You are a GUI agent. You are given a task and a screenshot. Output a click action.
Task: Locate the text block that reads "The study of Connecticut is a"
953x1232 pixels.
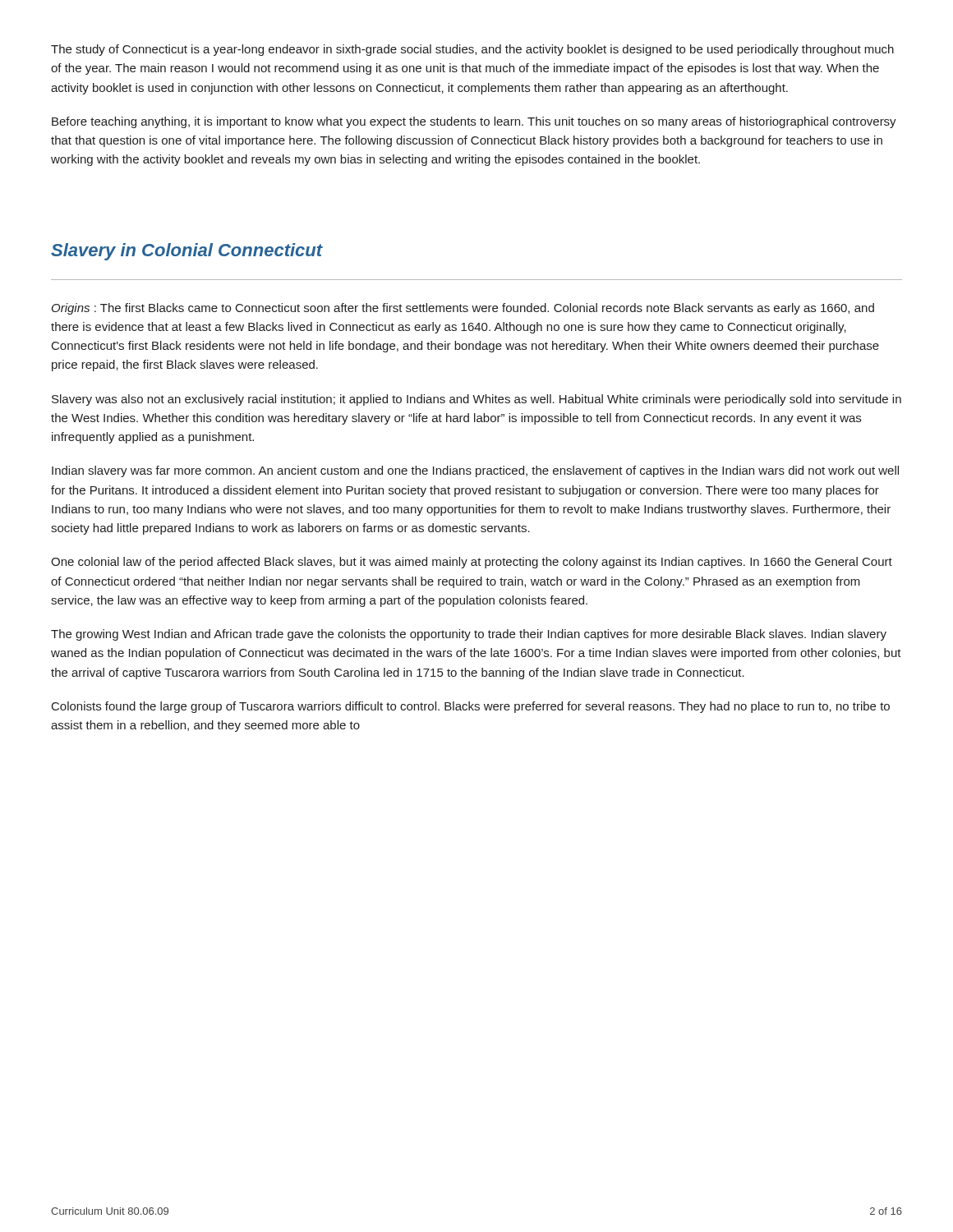[473, 68]
